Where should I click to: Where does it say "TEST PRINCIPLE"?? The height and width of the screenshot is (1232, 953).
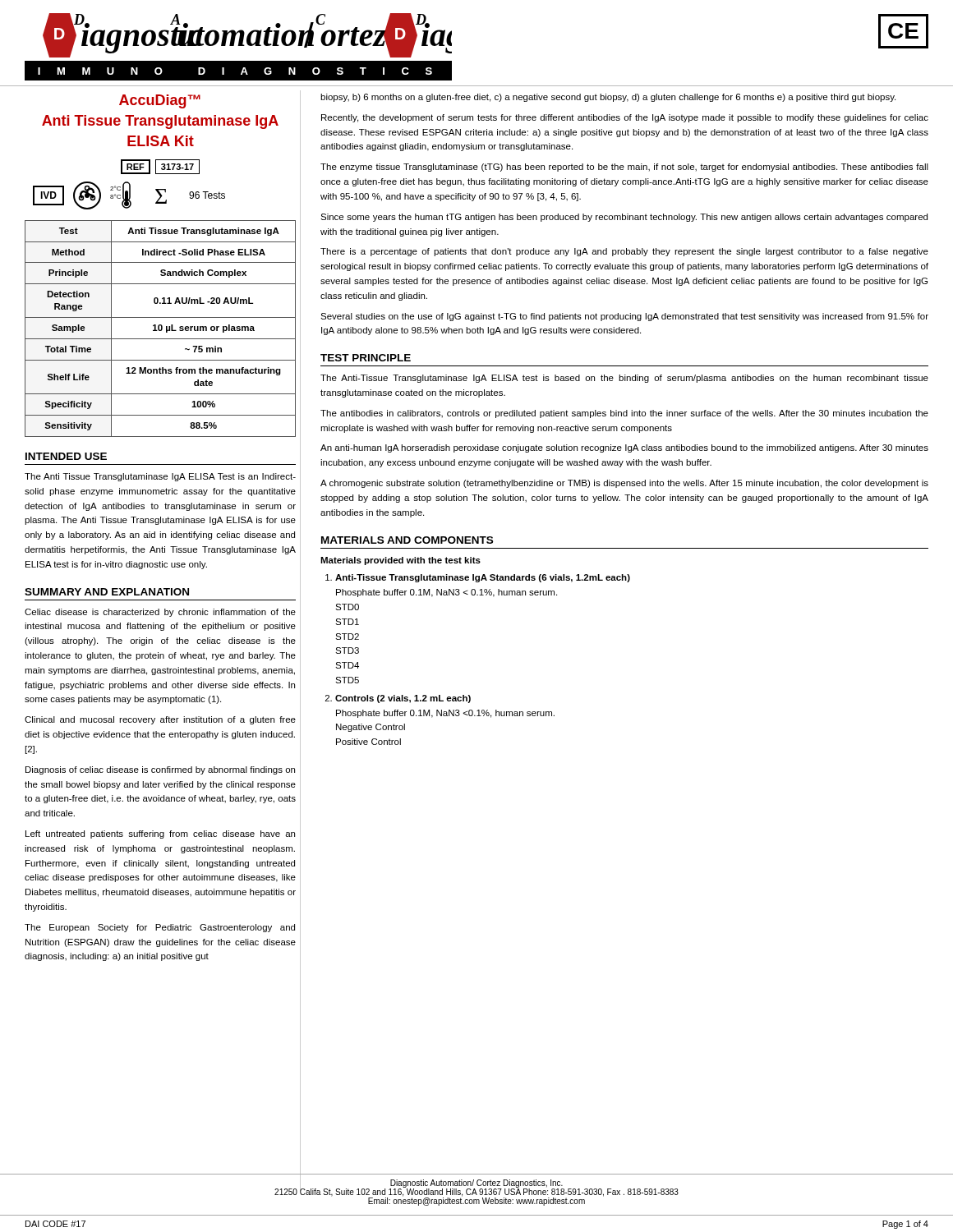pyautogui.click(x=366, y=358)
